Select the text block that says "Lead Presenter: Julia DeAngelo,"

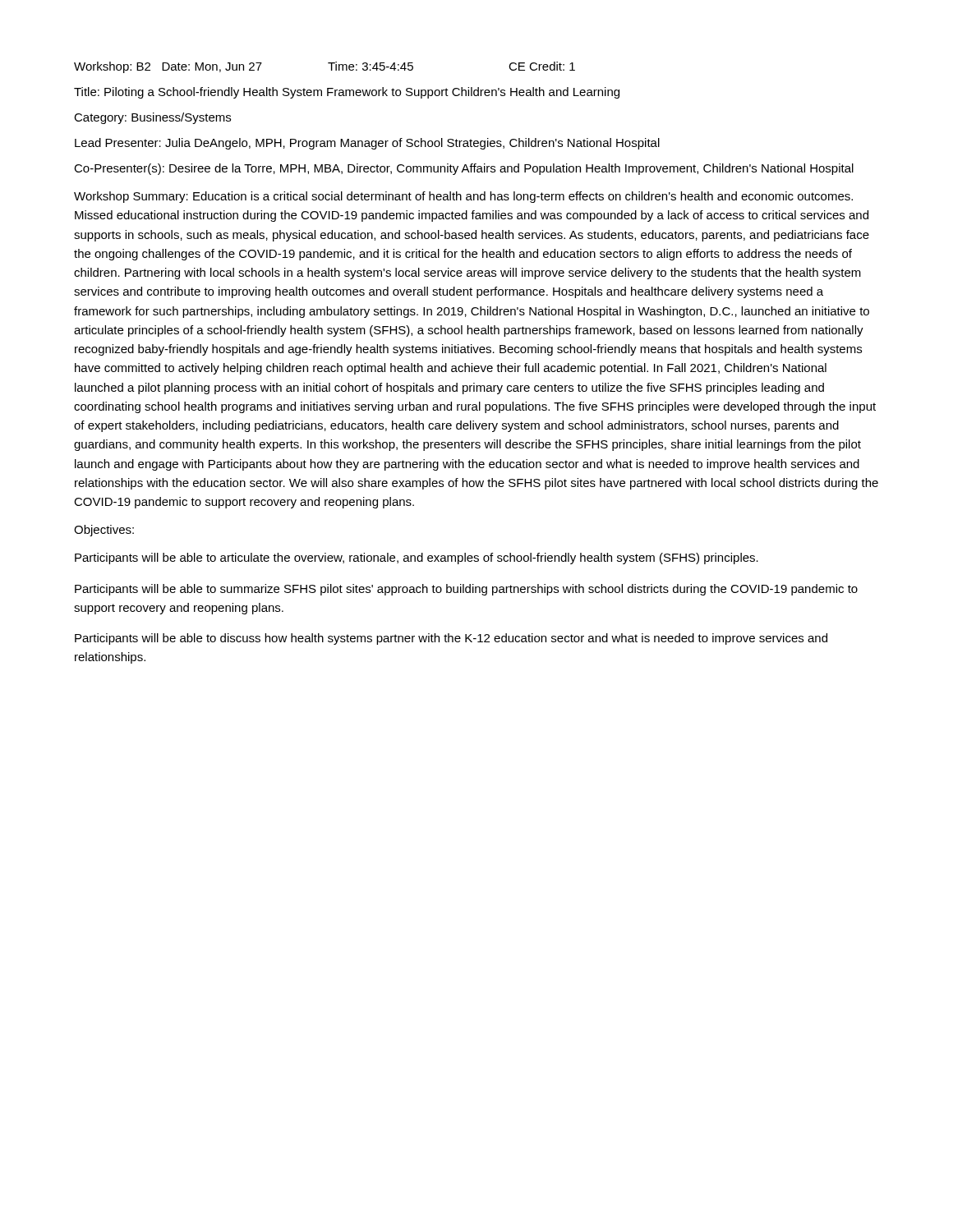coord(367,142)
